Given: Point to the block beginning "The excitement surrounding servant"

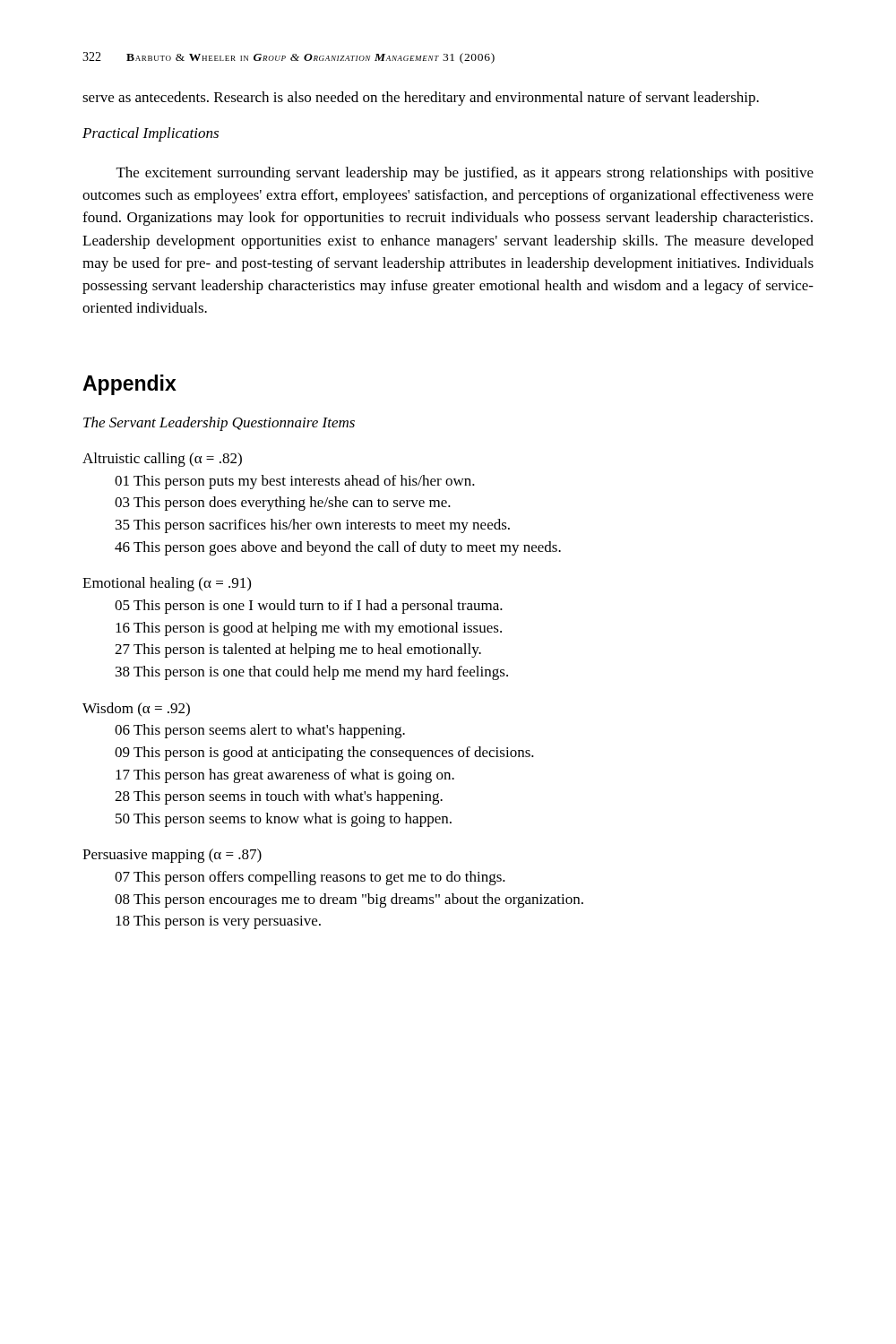Looking at the screenshot, I should [x=448, y=240].
